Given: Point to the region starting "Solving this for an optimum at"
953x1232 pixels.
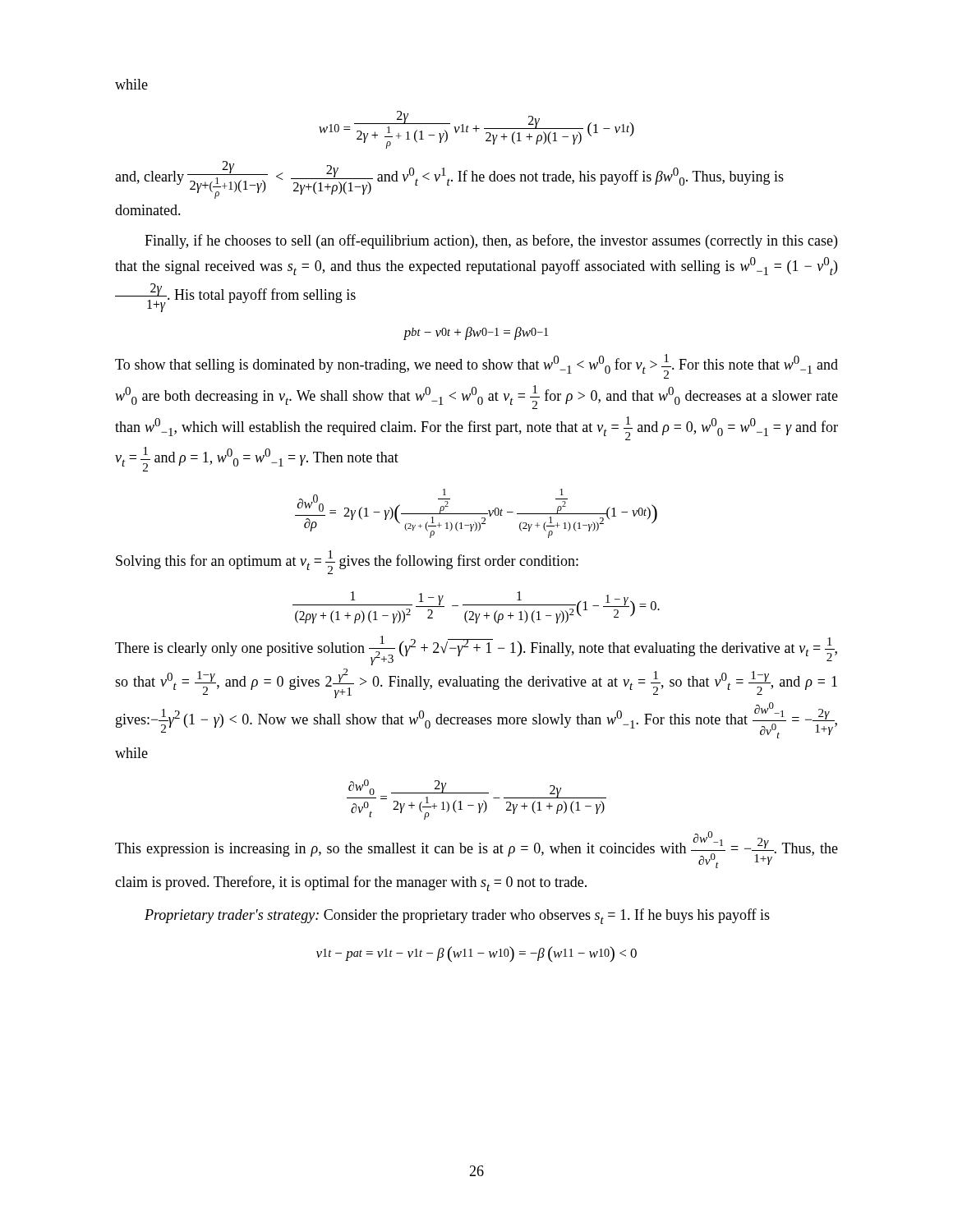Looking at the screenshot, I should [x=347, y=562].
